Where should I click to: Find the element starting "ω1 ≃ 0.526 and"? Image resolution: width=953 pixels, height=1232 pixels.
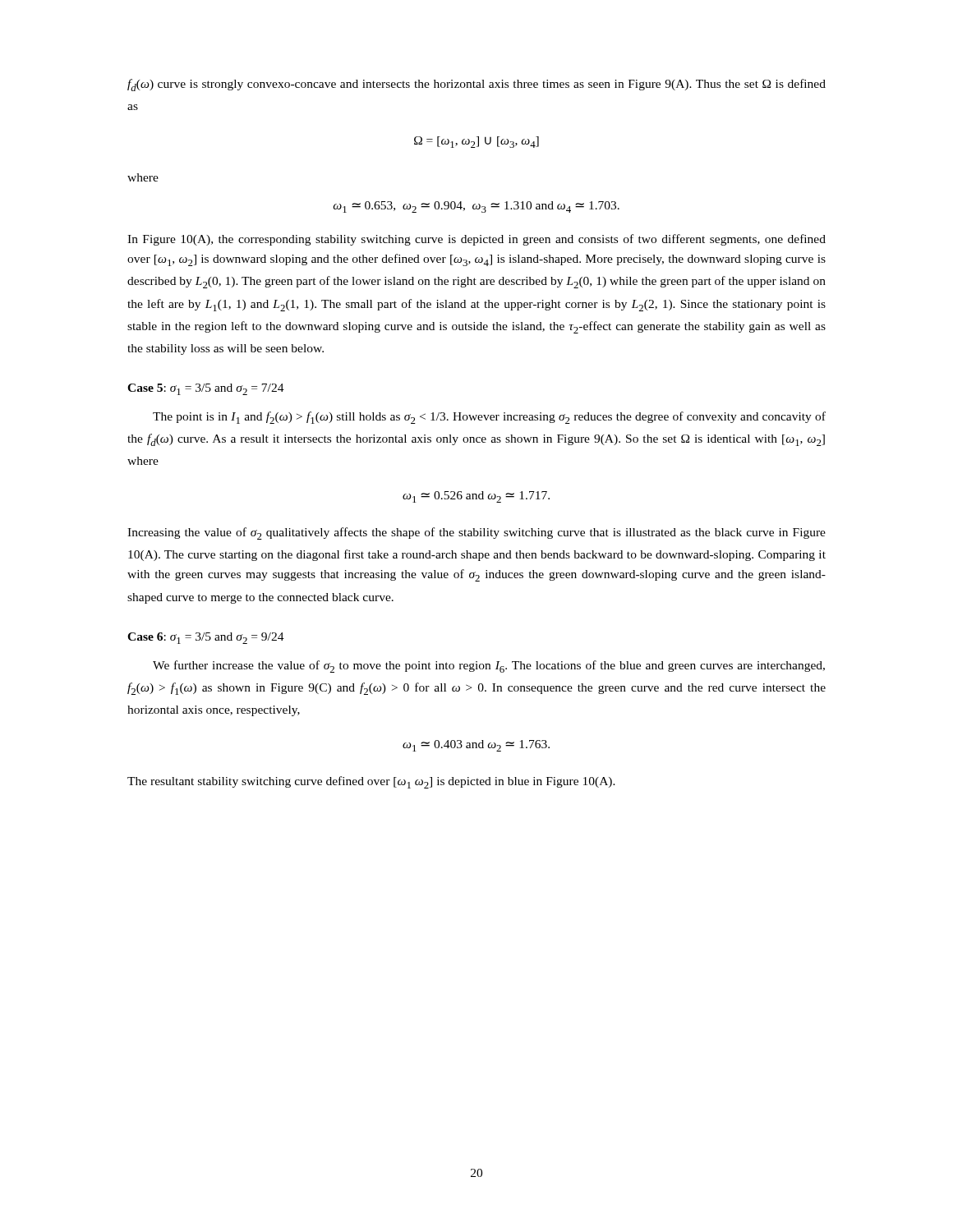[476, 497]
